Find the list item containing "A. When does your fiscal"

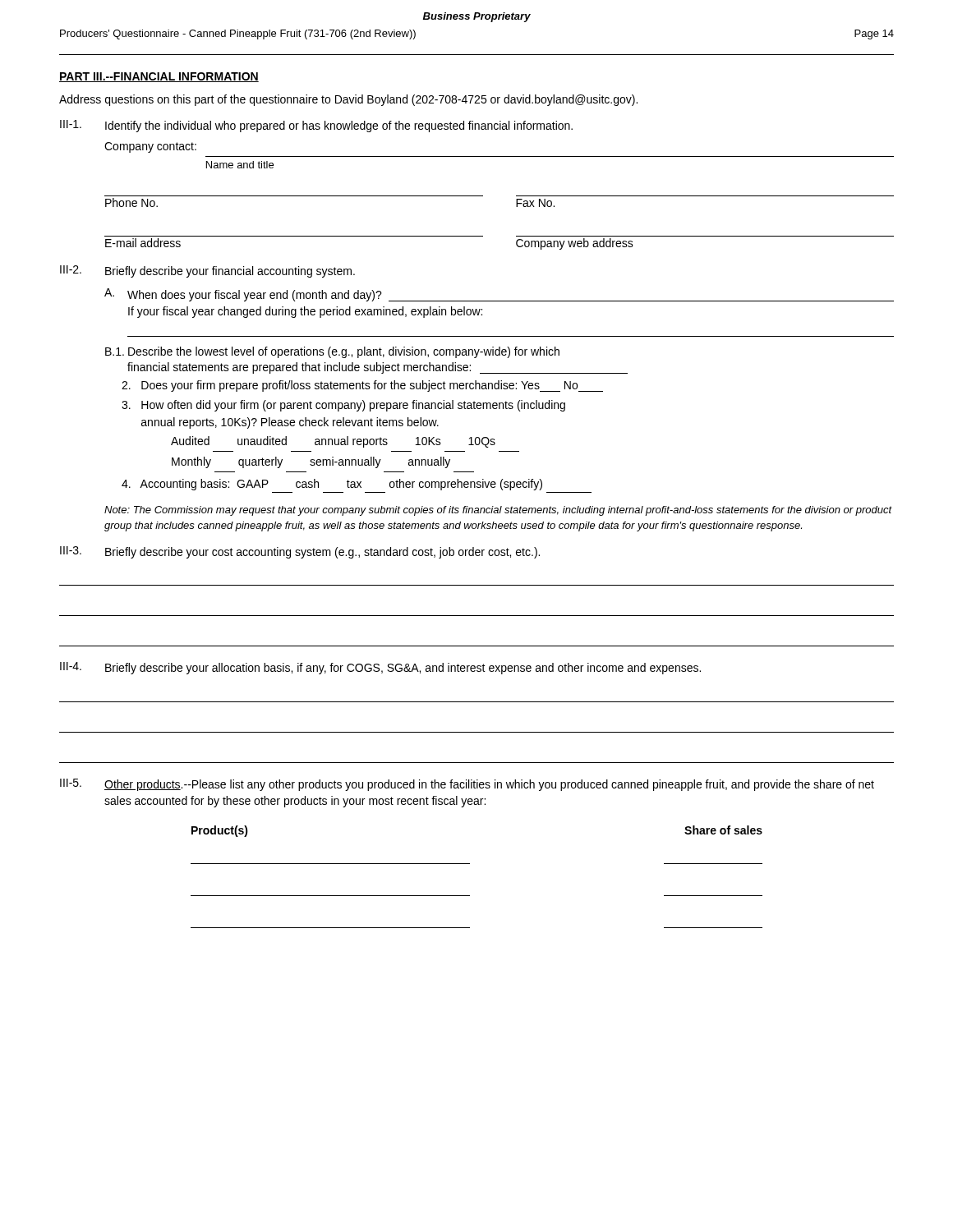[x=499, y=311]
